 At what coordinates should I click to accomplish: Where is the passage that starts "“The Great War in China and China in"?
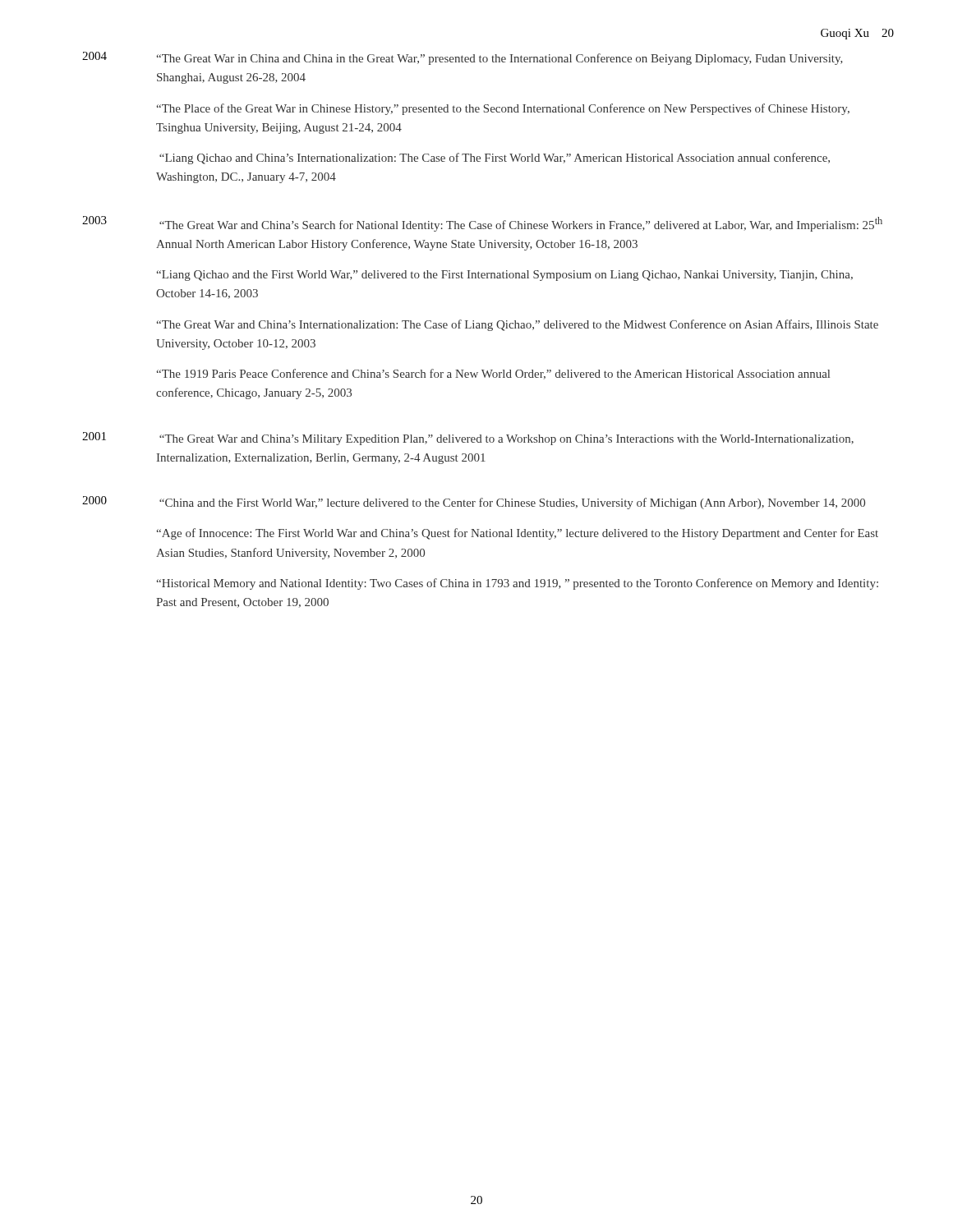pos(500,68)
